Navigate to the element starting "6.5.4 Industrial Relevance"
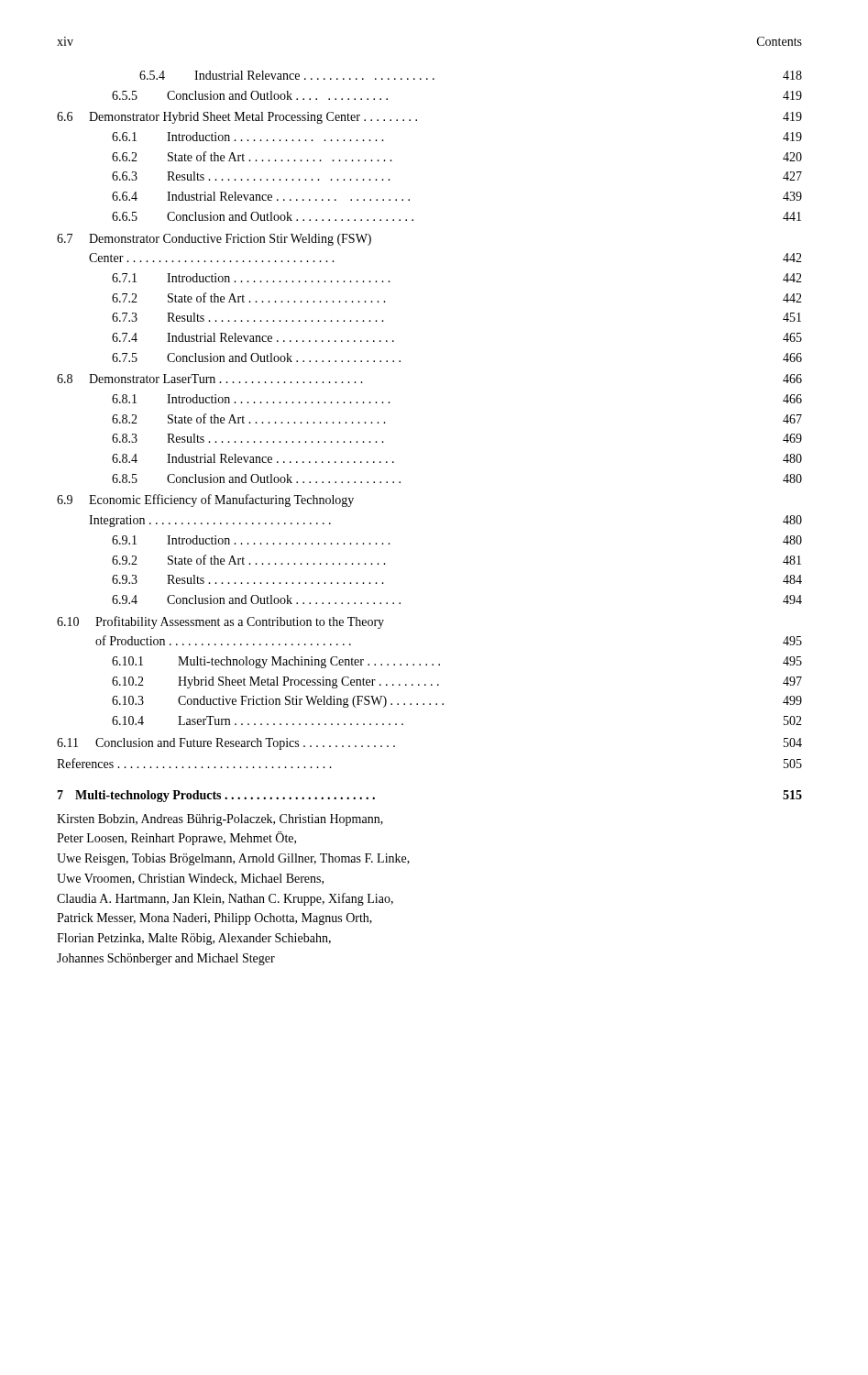 [x=152, y=75]
